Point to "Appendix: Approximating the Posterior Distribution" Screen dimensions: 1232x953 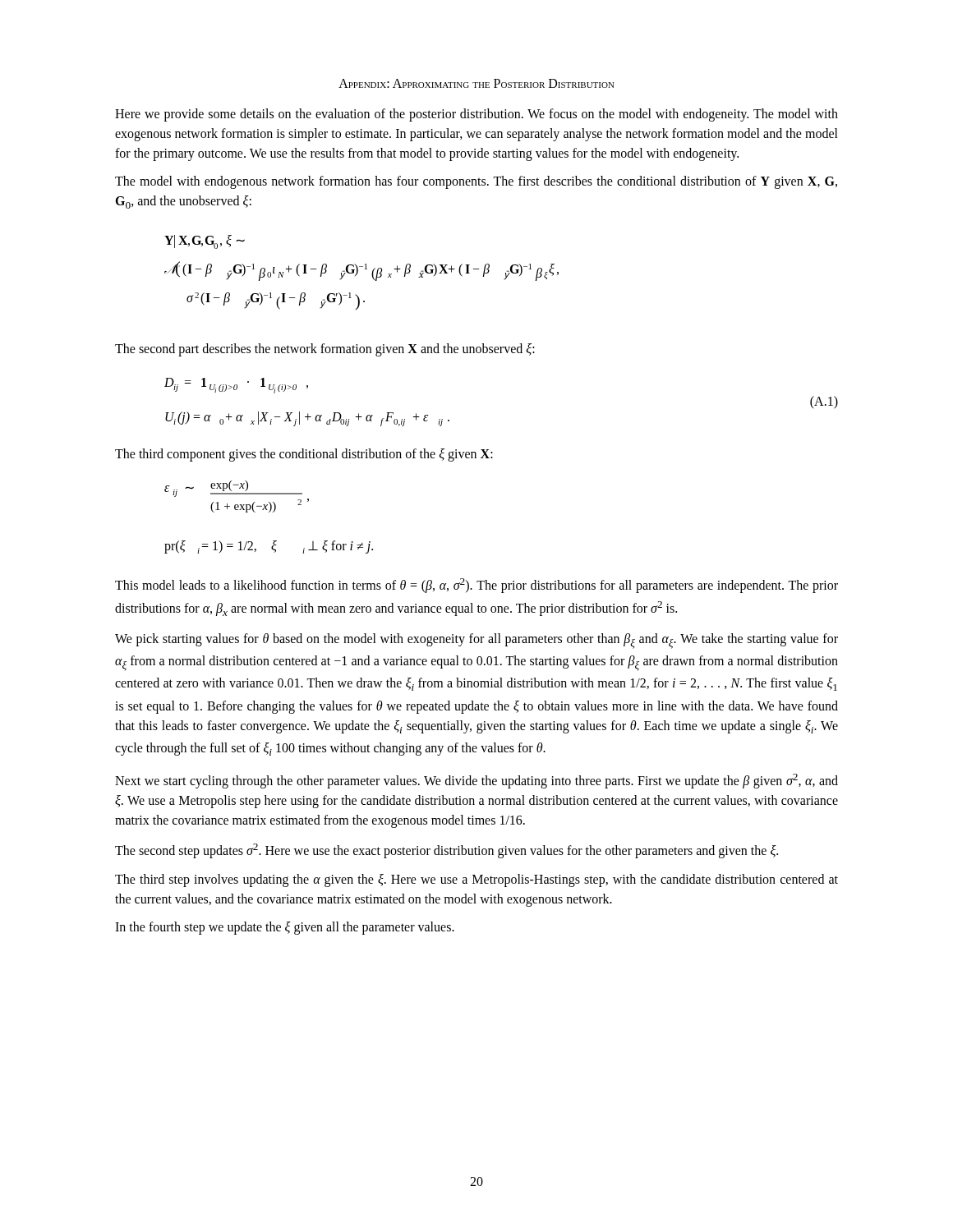point(476,83)
